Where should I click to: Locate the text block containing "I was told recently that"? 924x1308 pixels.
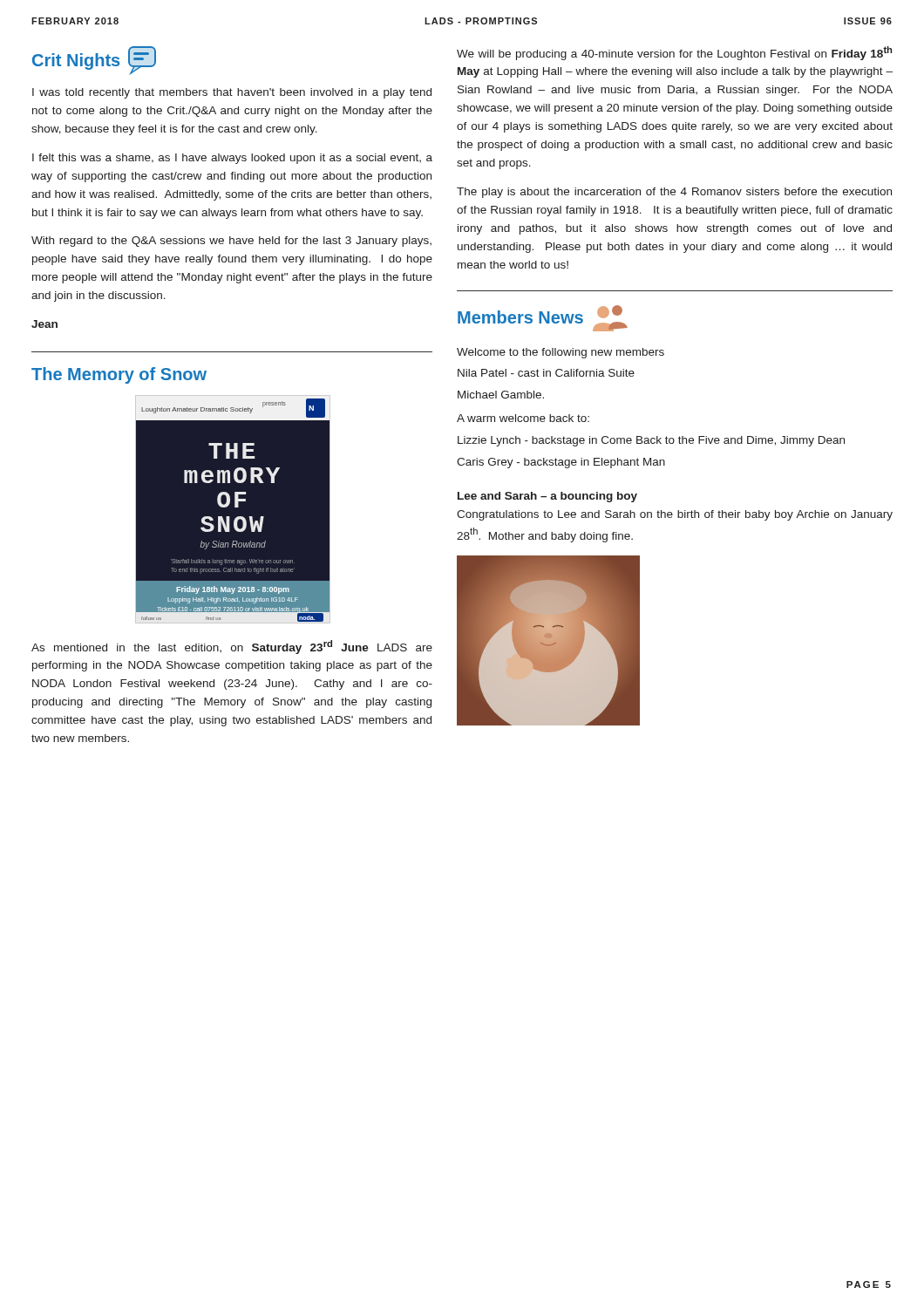(x=232, y=110)
